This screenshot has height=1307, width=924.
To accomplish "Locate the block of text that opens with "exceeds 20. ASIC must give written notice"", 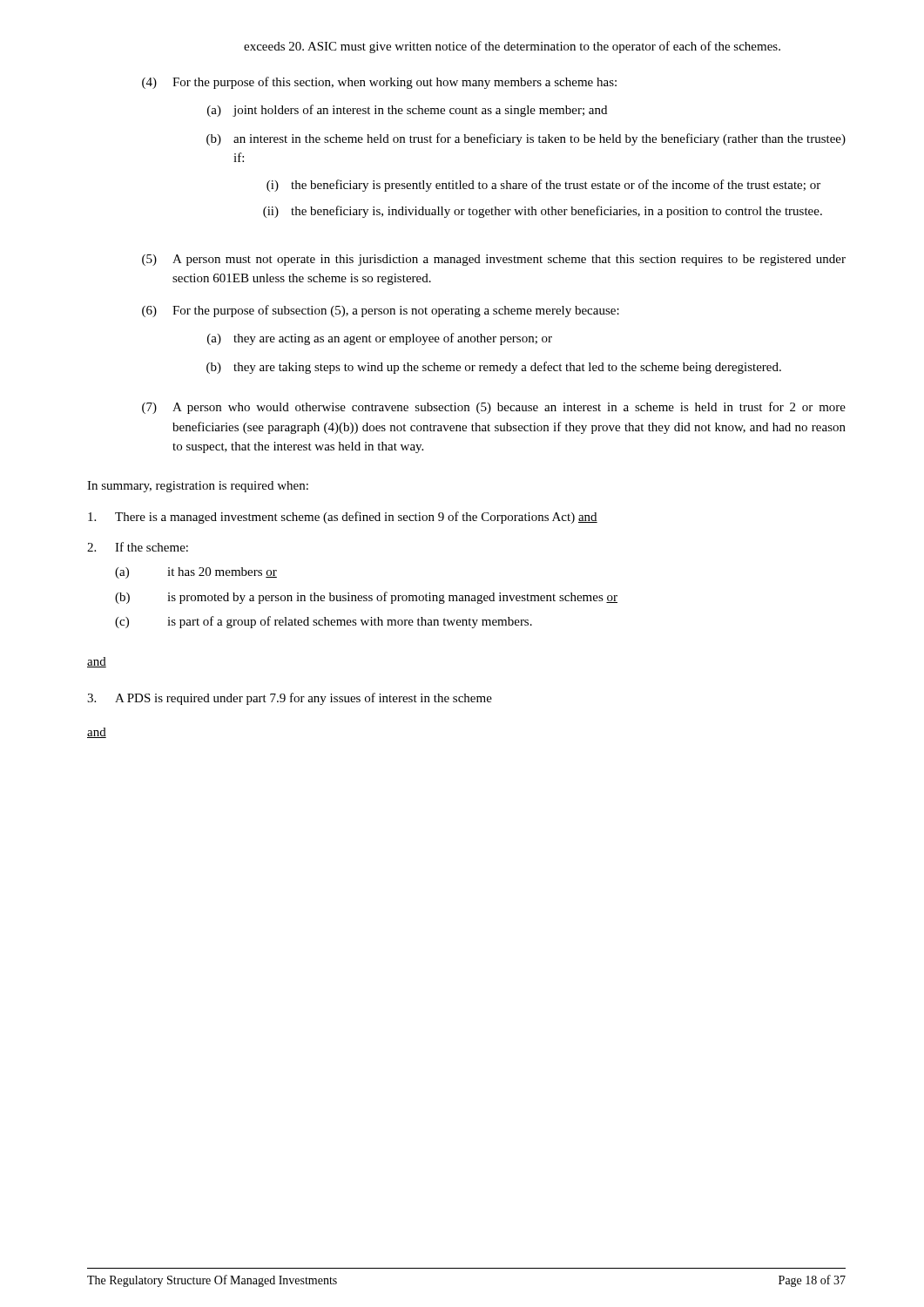I will pos(512,46).
